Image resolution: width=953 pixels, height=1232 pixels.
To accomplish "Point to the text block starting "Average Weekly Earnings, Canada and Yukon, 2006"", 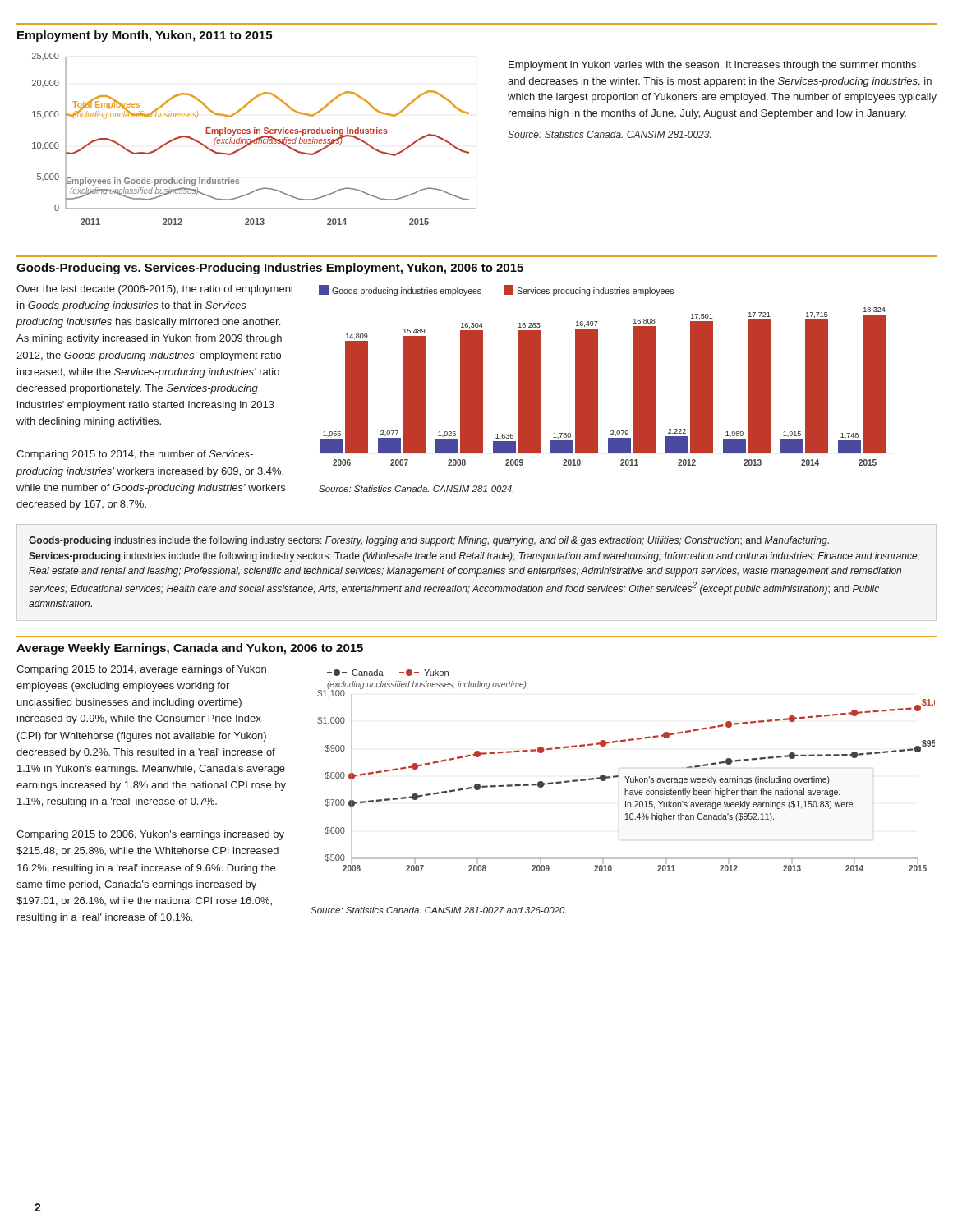I will click(476, 648).
